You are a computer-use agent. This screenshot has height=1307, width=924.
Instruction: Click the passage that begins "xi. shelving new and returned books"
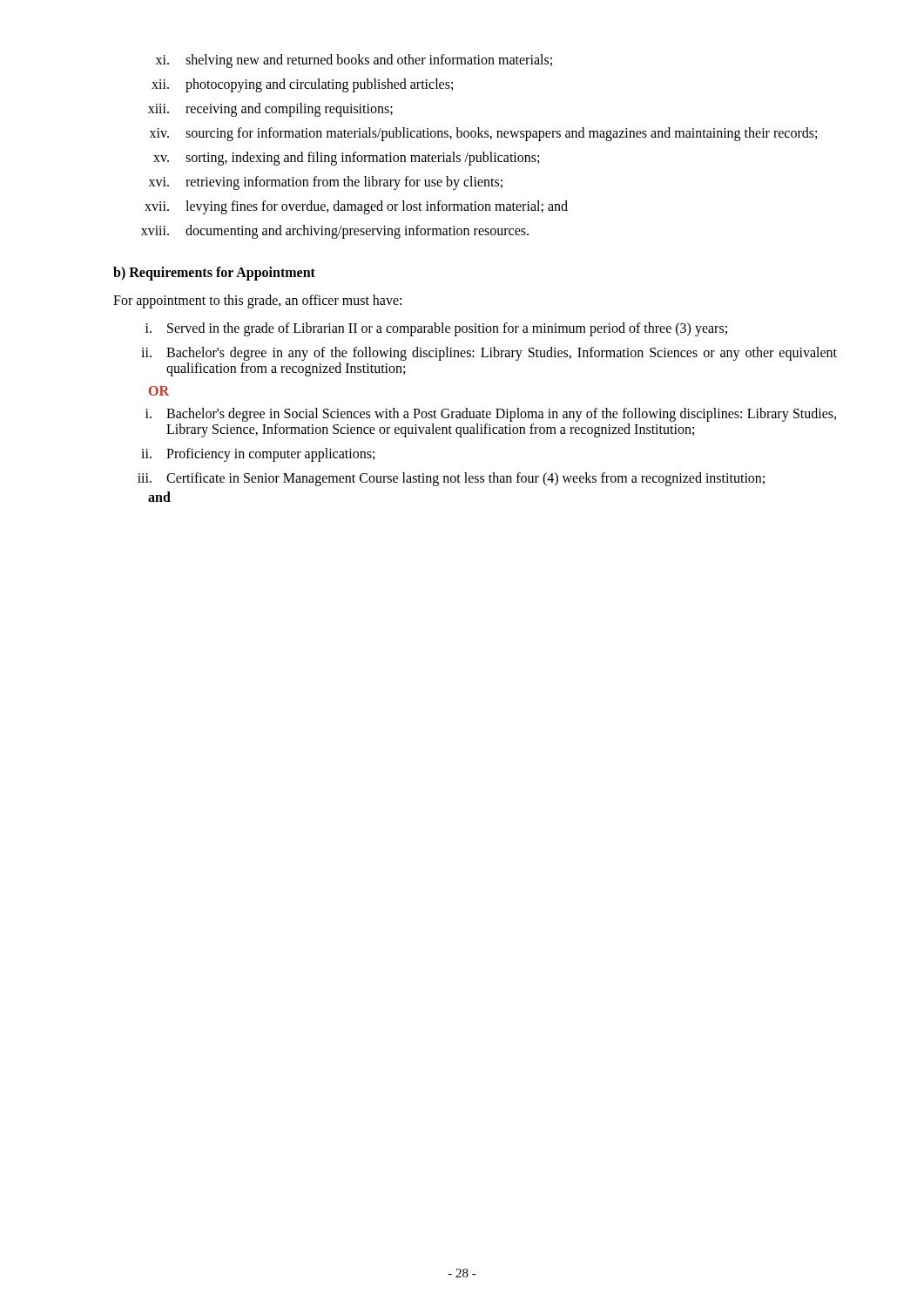(x=475, y=60)
